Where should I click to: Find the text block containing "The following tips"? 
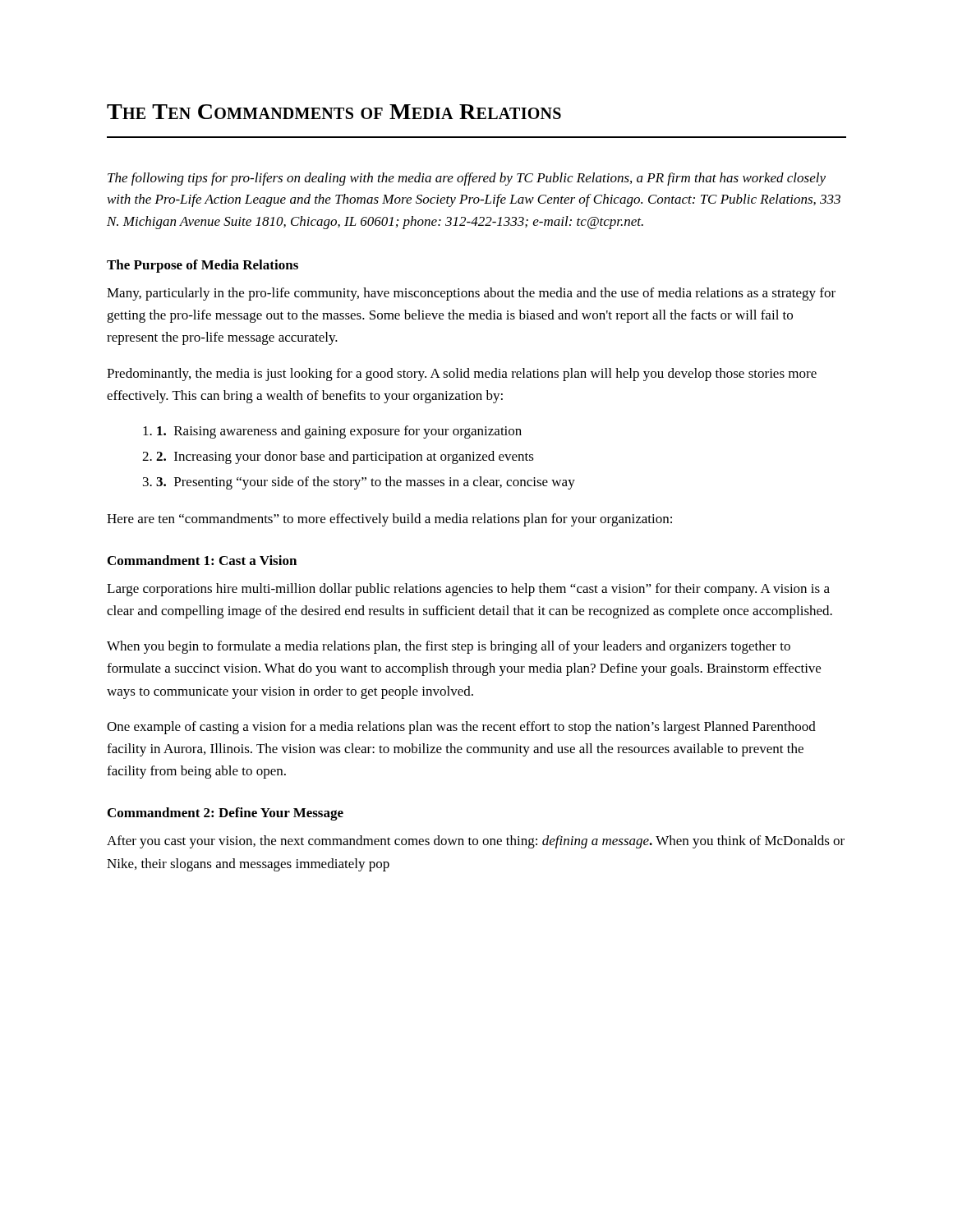click(474, 199)
